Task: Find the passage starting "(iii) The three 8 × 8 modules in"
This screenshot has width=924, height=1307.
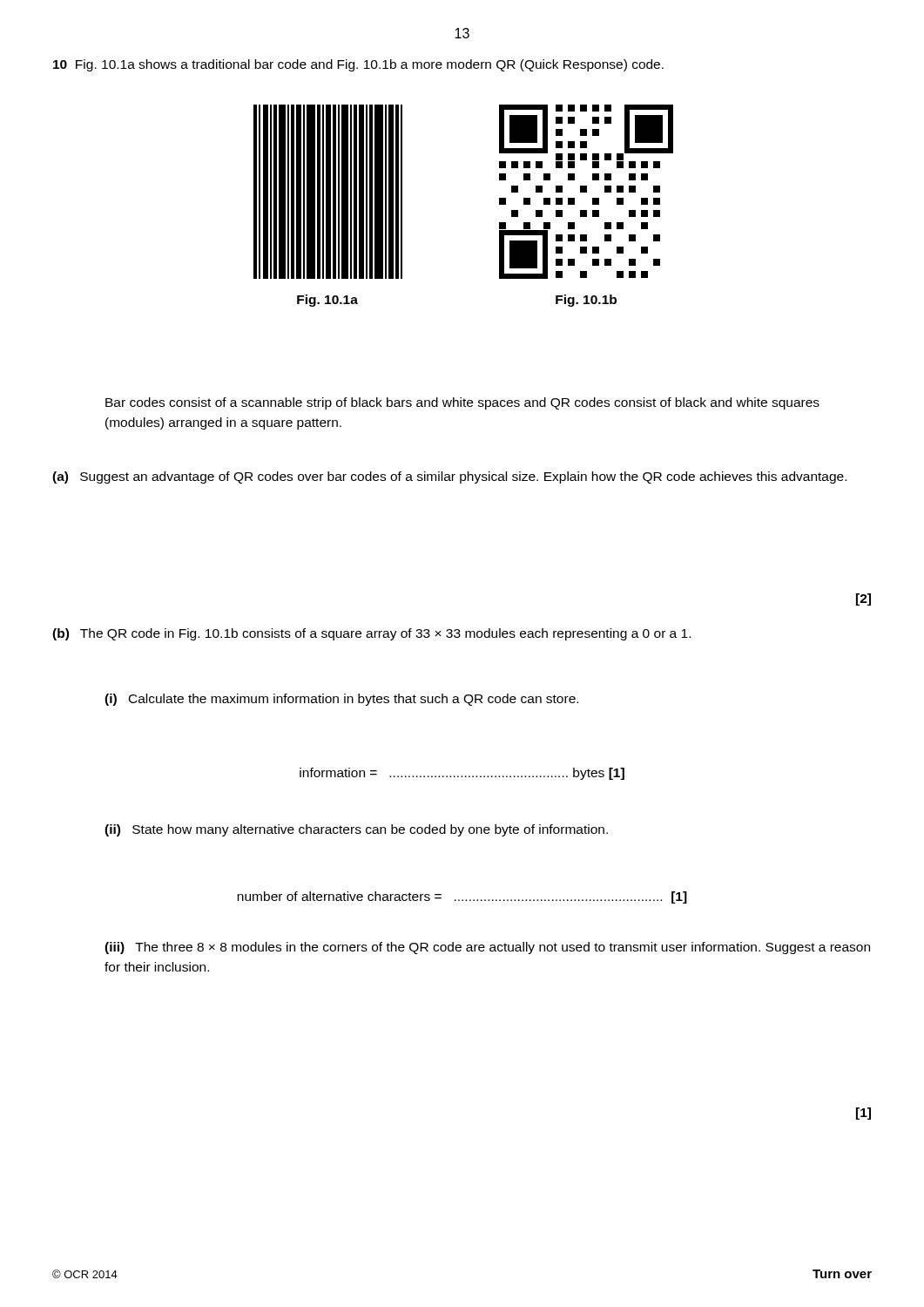Action: 488,957
